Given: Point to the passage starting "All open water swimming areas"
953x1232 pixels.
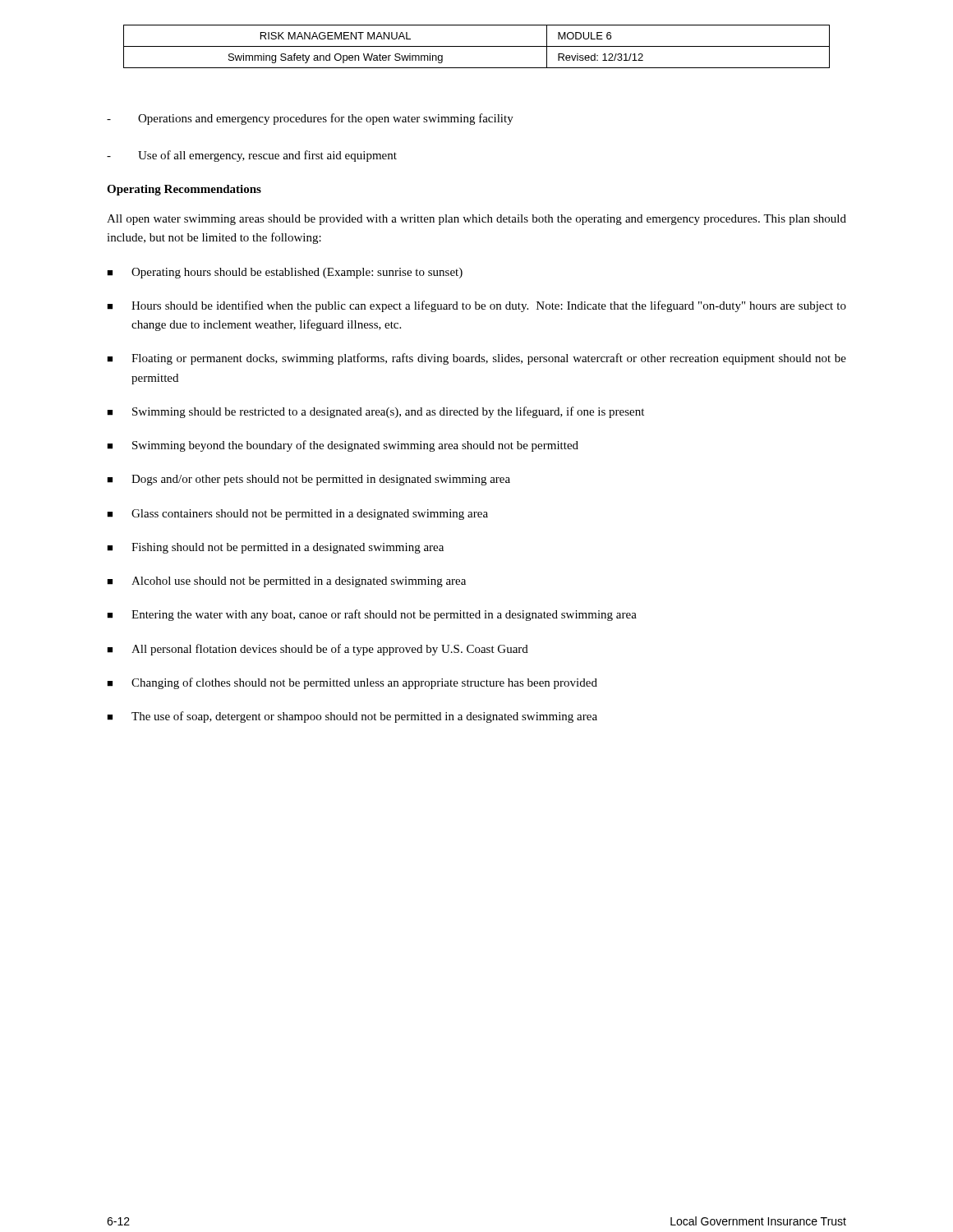Looking at the screenshot, I should click(476, 228).
